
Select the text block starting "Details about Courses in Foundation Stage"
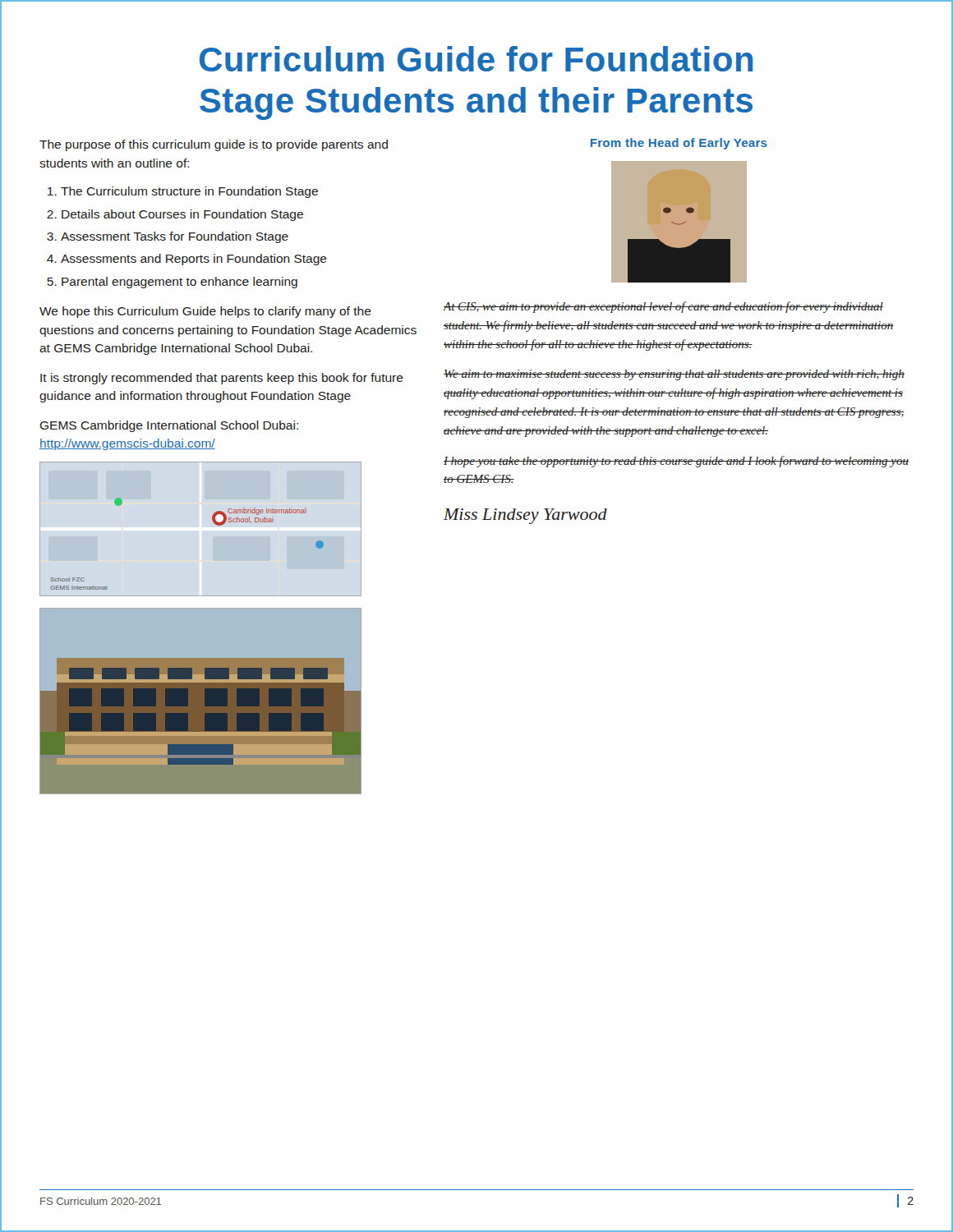pyautogui.click(x=182, y=214)
